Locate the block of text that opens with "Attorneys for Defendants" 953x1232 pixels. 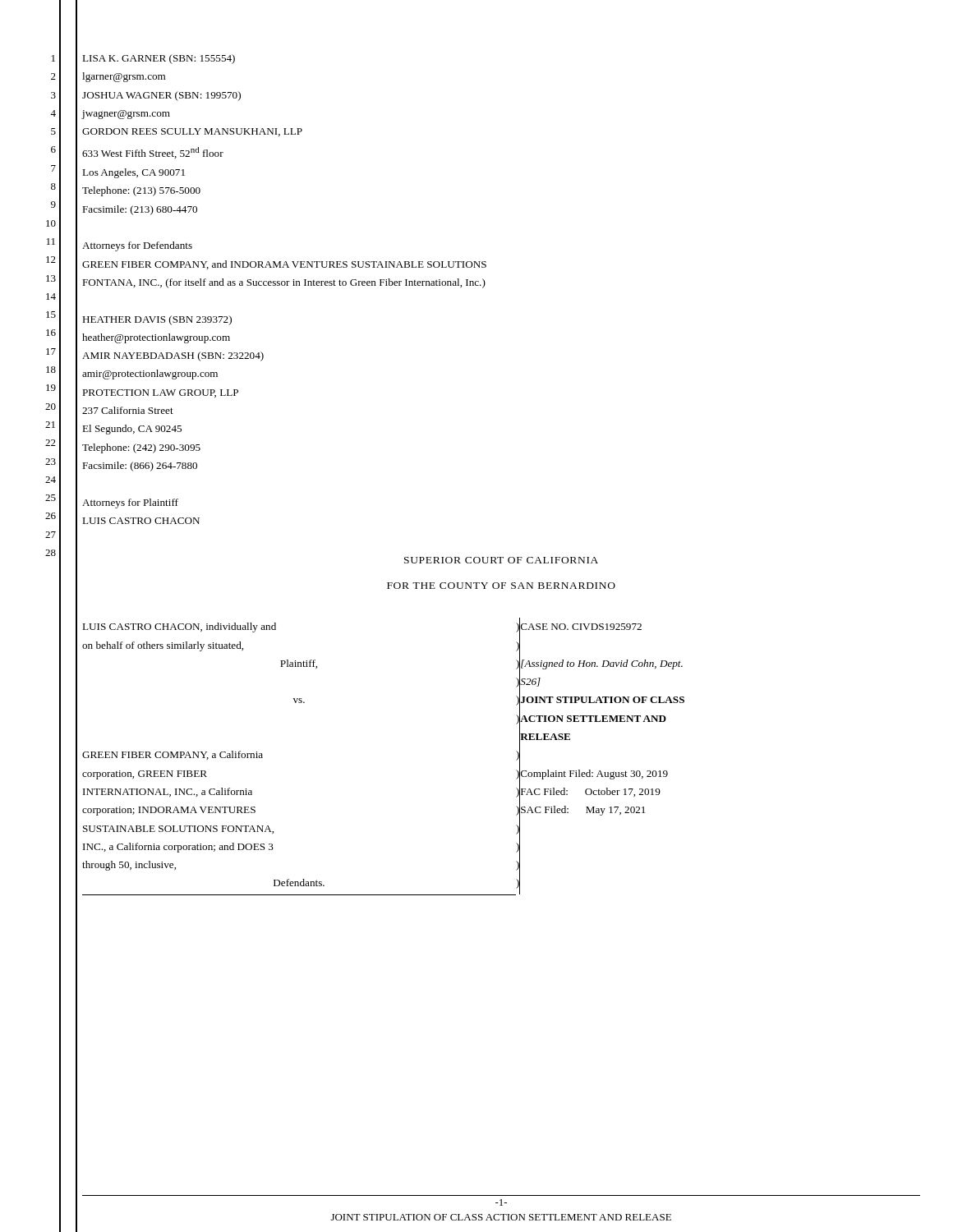[137, 246]
